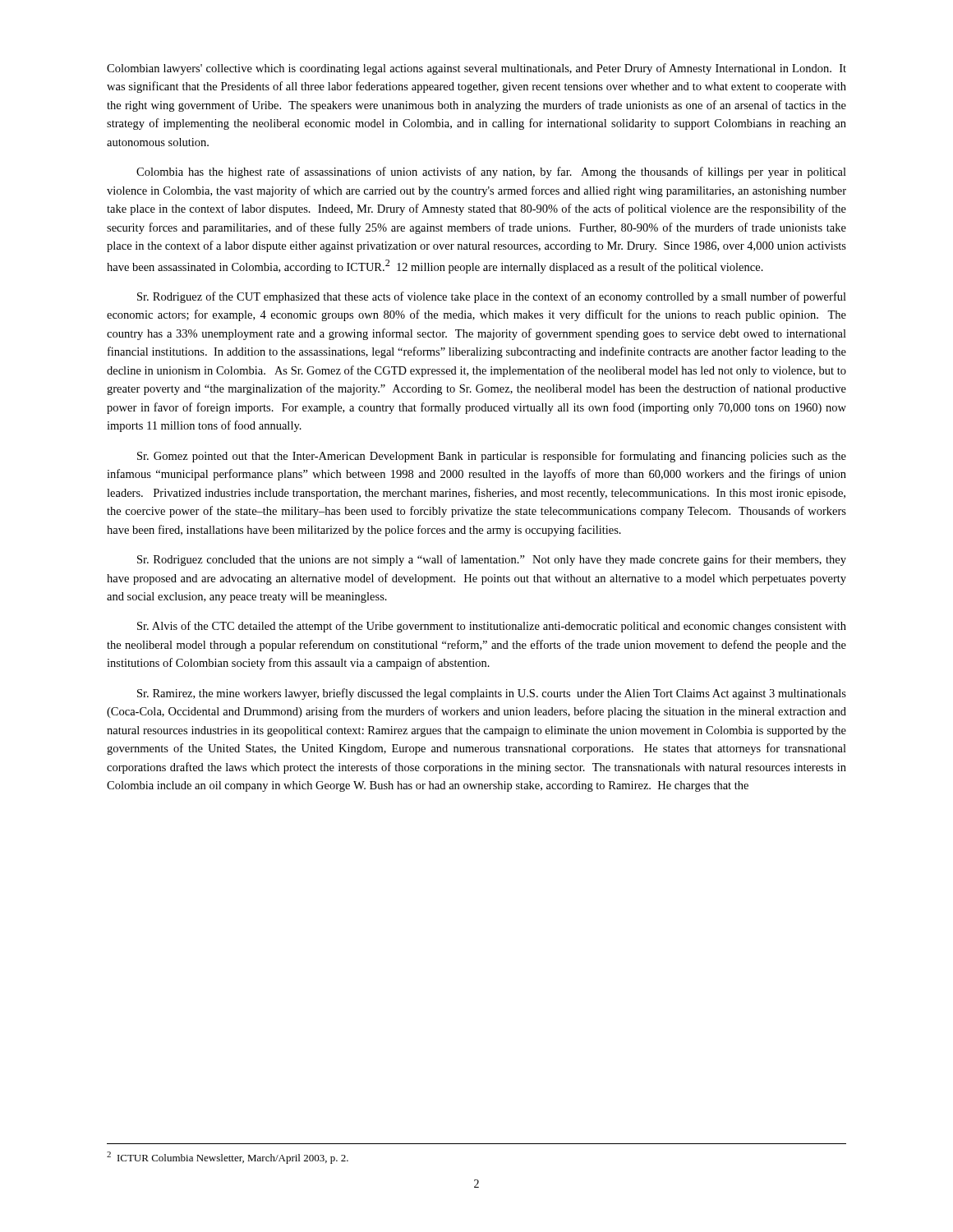Navigate to the element starting "2 ICTUR Columbia Newsletter, March/April 2003, p. 2."
The image size is (953, 1232).
click(228, 1157)
